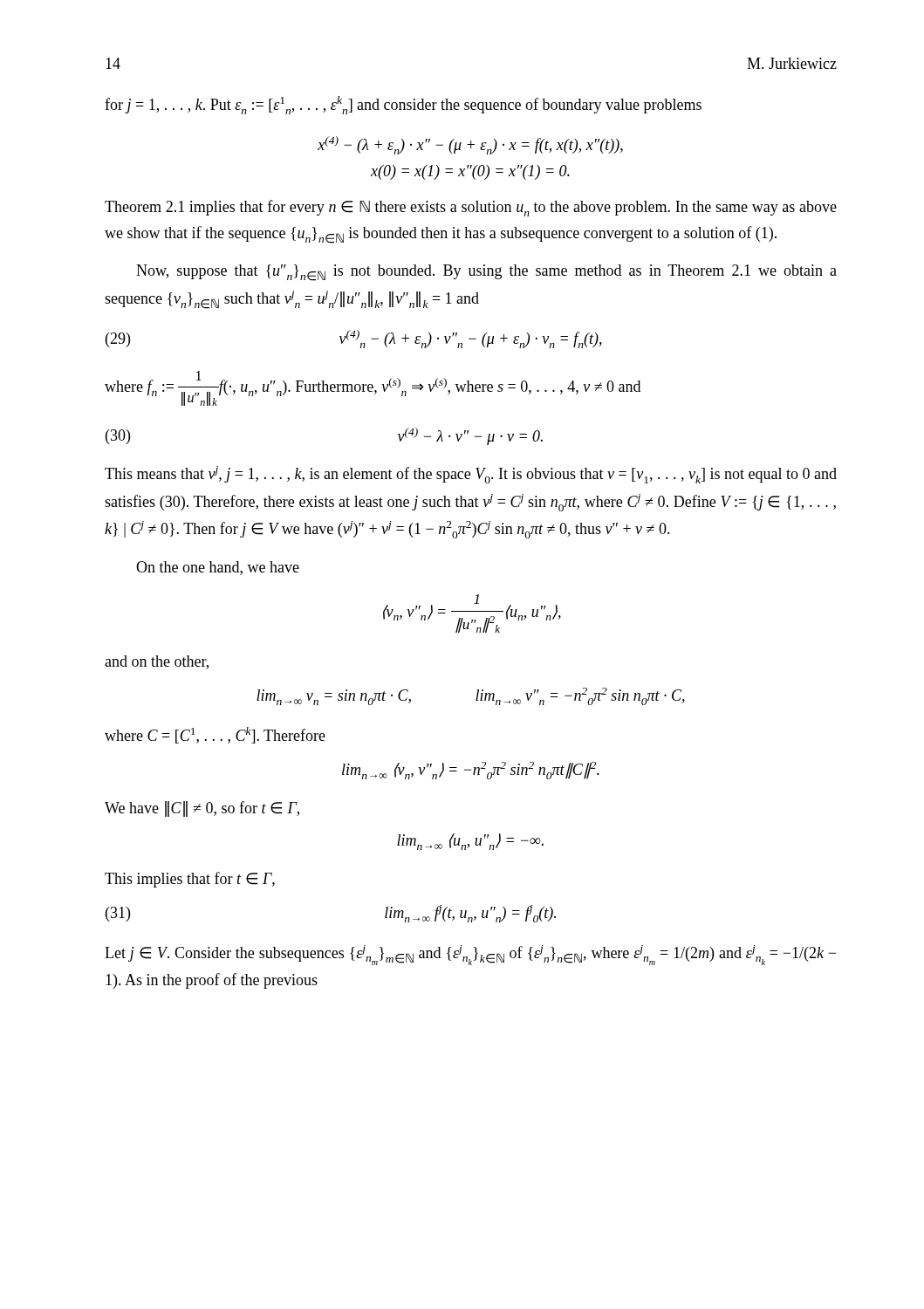This screenshot has width=924, height=1309.
Task: Select the text block starting "for j = 1, . ."
Action: [x=403, y=105]
